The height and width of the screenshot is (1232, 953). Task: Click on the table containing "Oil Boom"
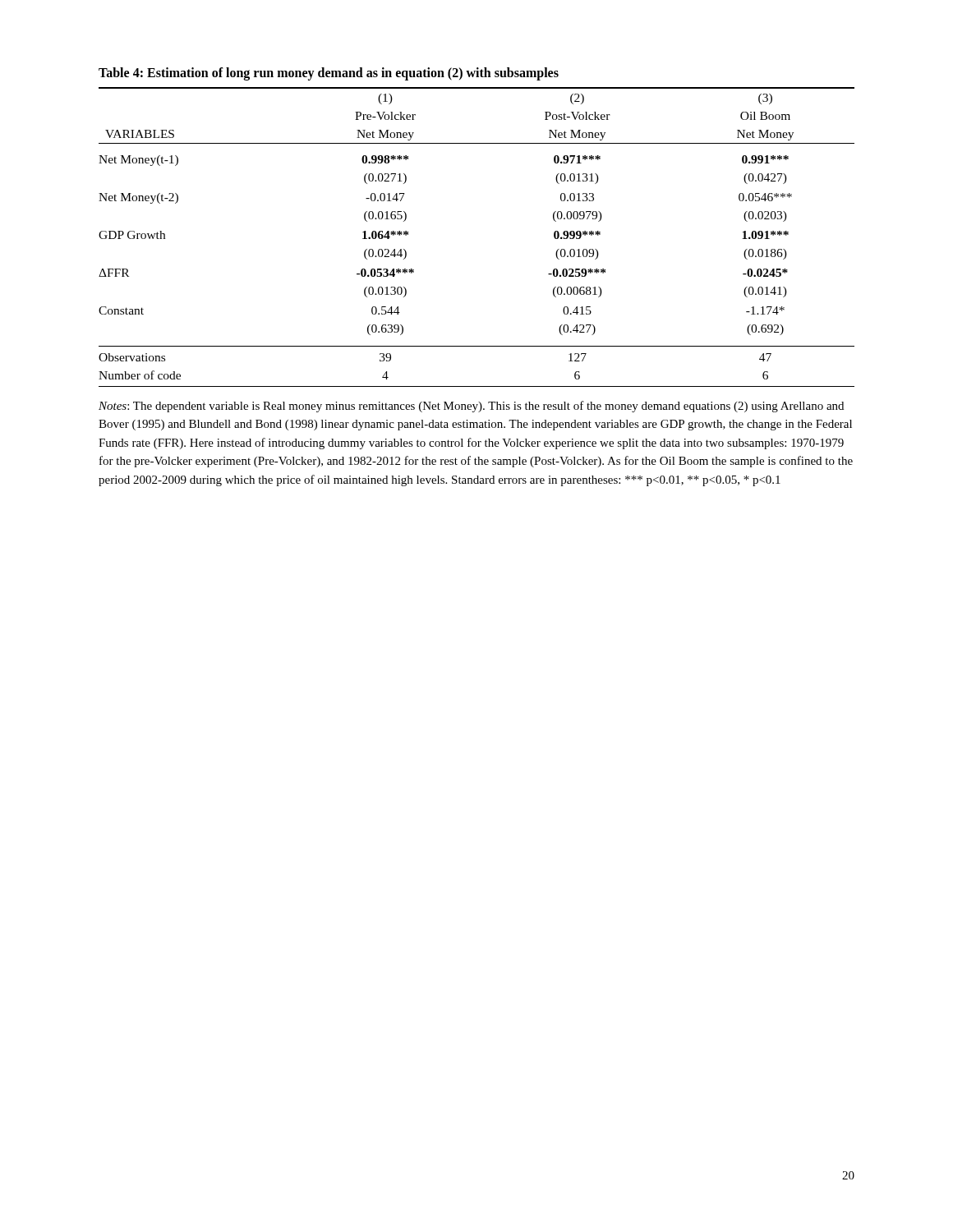pos(476,237)
